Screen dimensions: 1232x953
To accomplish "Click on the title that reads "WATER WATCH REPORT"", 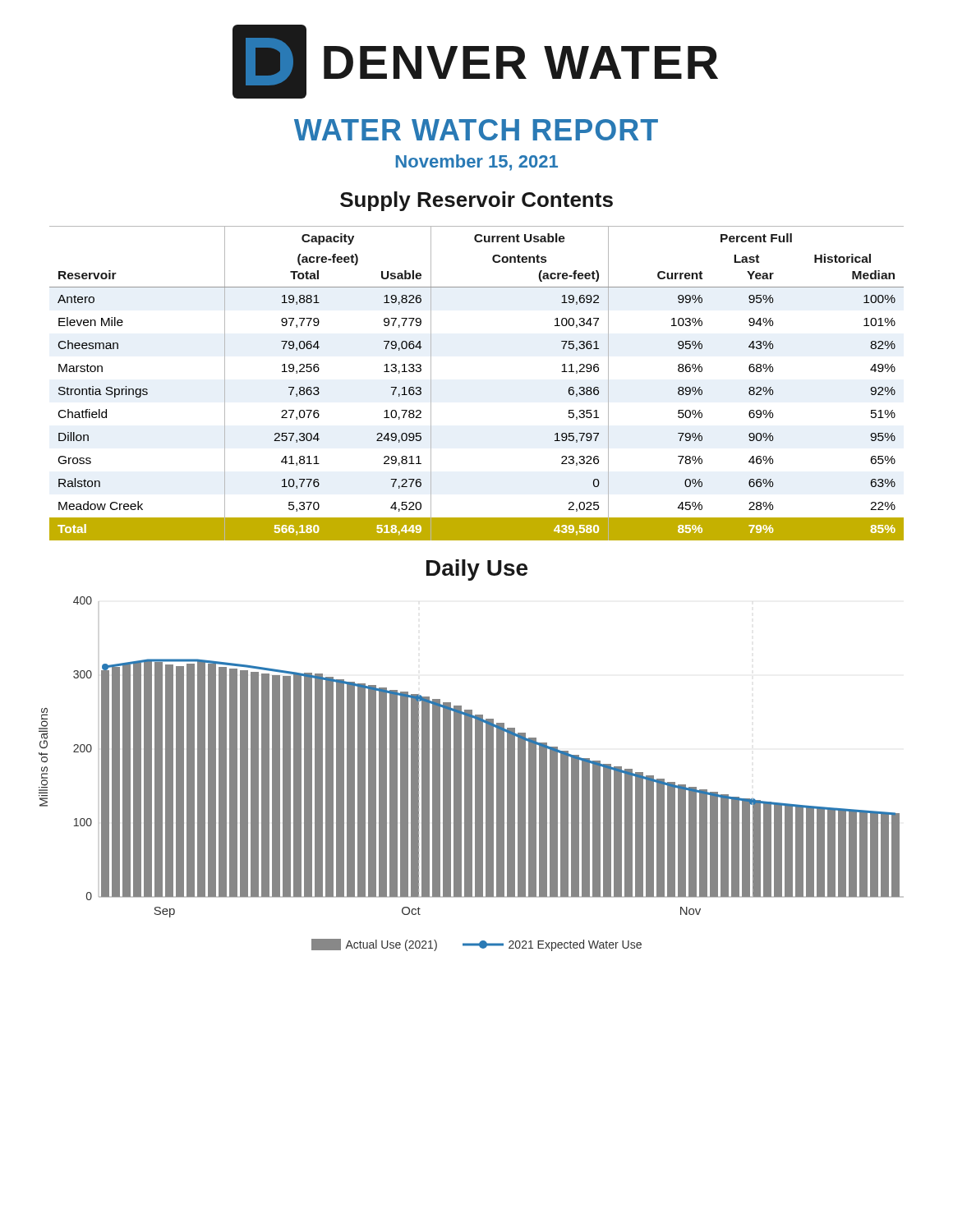I will (x=476, y=131).
